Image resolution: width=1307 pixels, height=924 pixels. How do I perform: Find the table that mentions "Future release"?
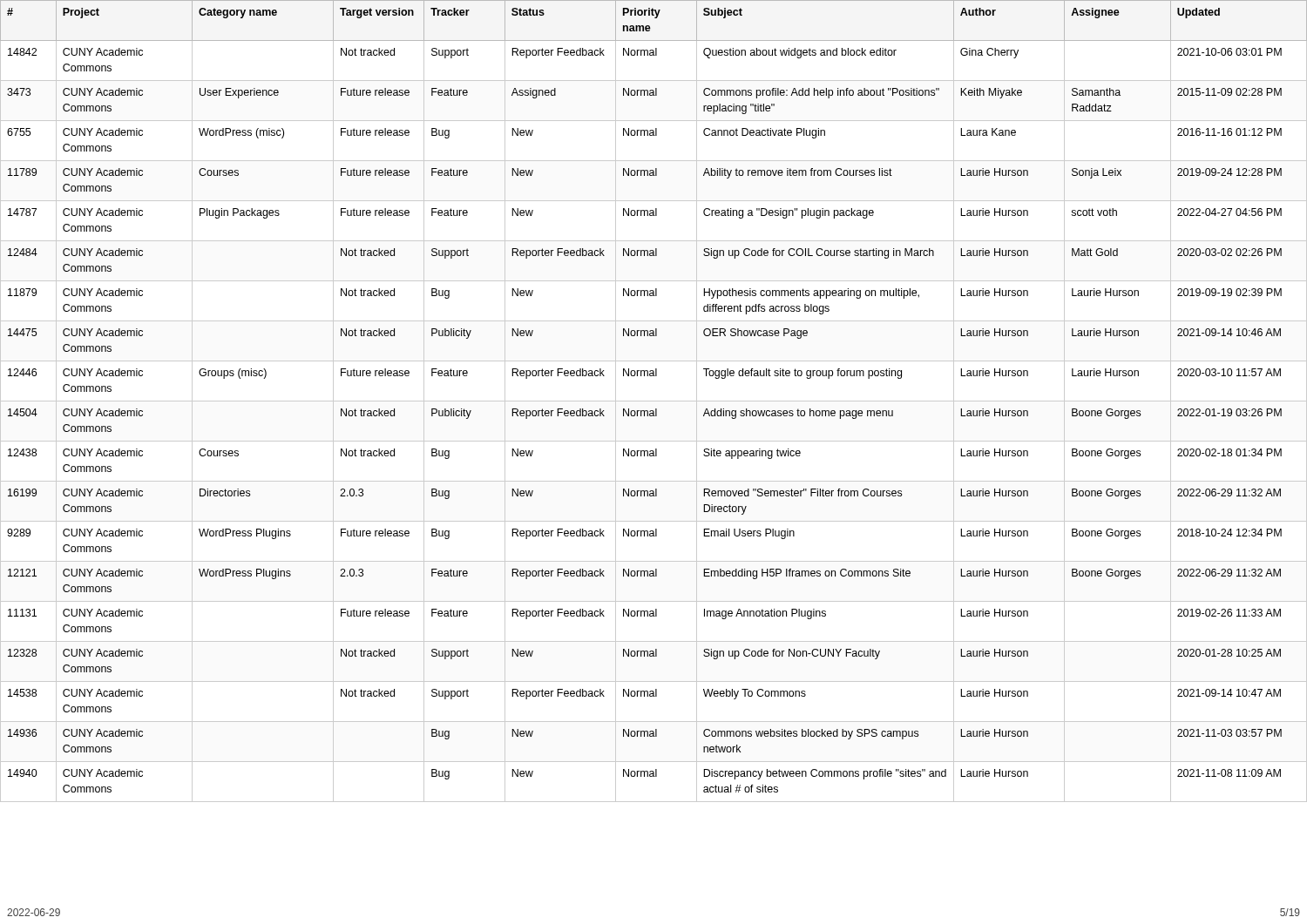click(654, 401)
